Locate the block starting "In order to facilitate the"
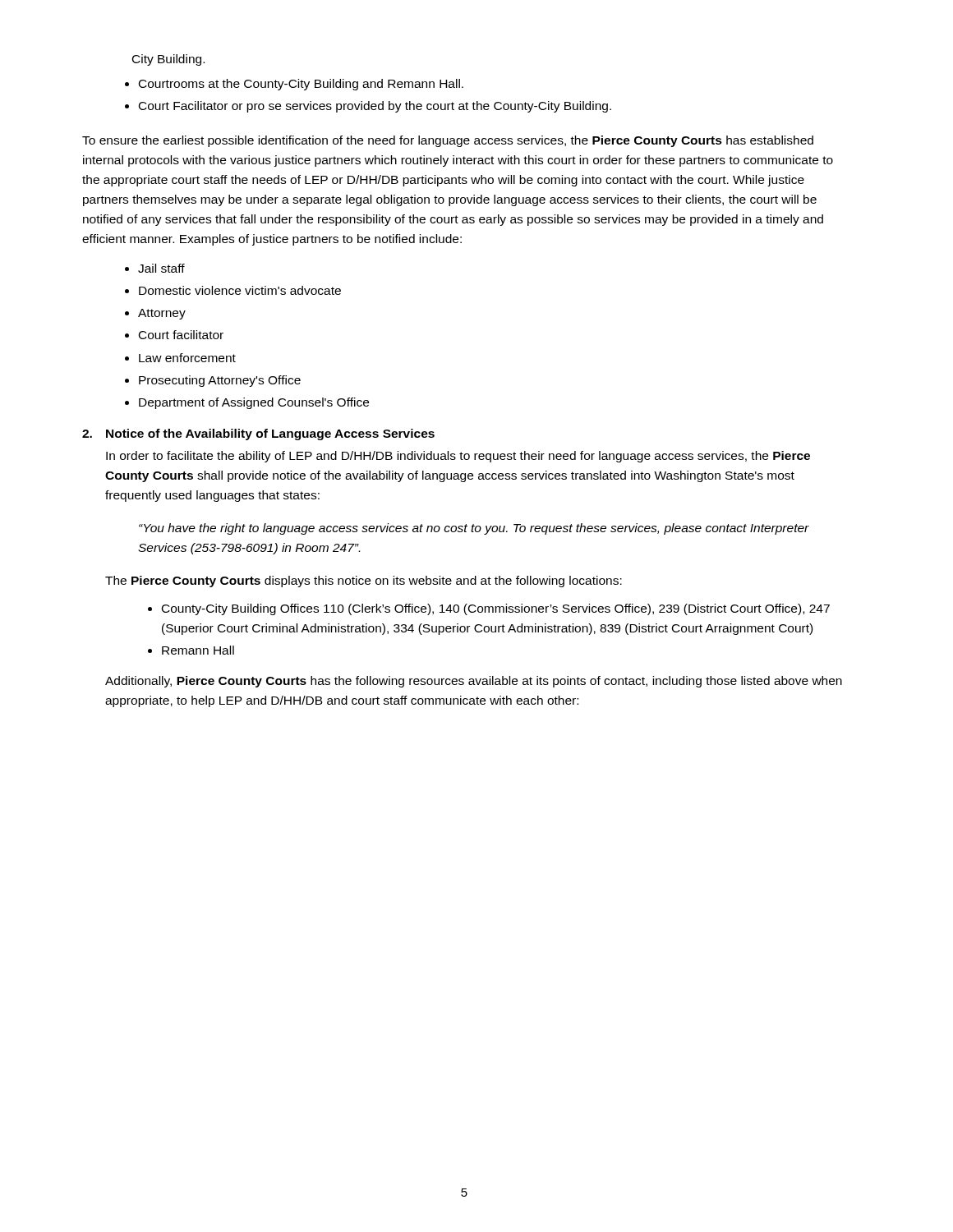953x1232 pixels. click(x=458, y=475)
